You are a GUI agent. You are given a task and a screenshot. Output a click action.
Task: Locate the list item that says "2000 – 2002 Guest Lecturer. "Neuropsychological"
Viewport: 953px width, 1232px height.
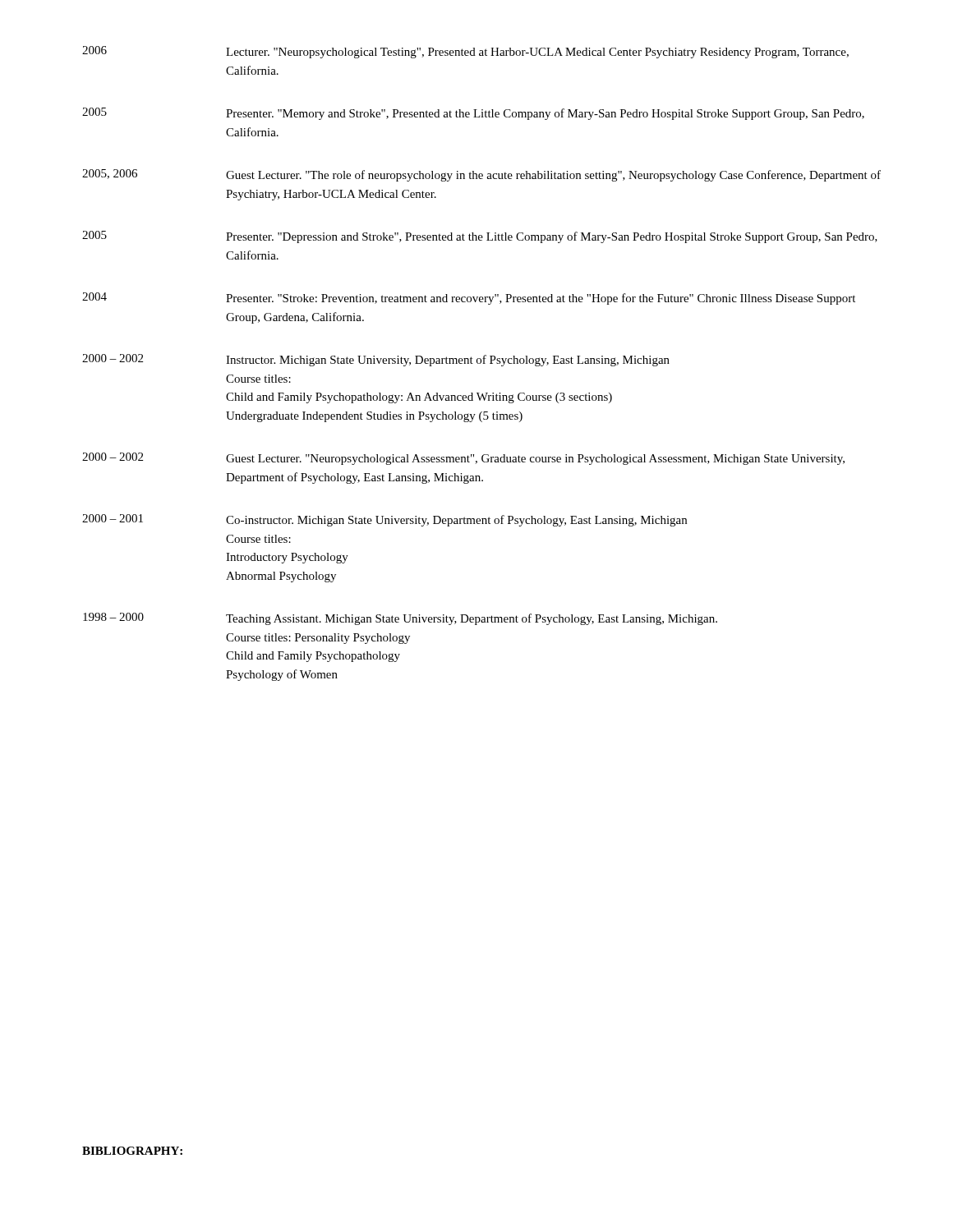click(485, 468)
